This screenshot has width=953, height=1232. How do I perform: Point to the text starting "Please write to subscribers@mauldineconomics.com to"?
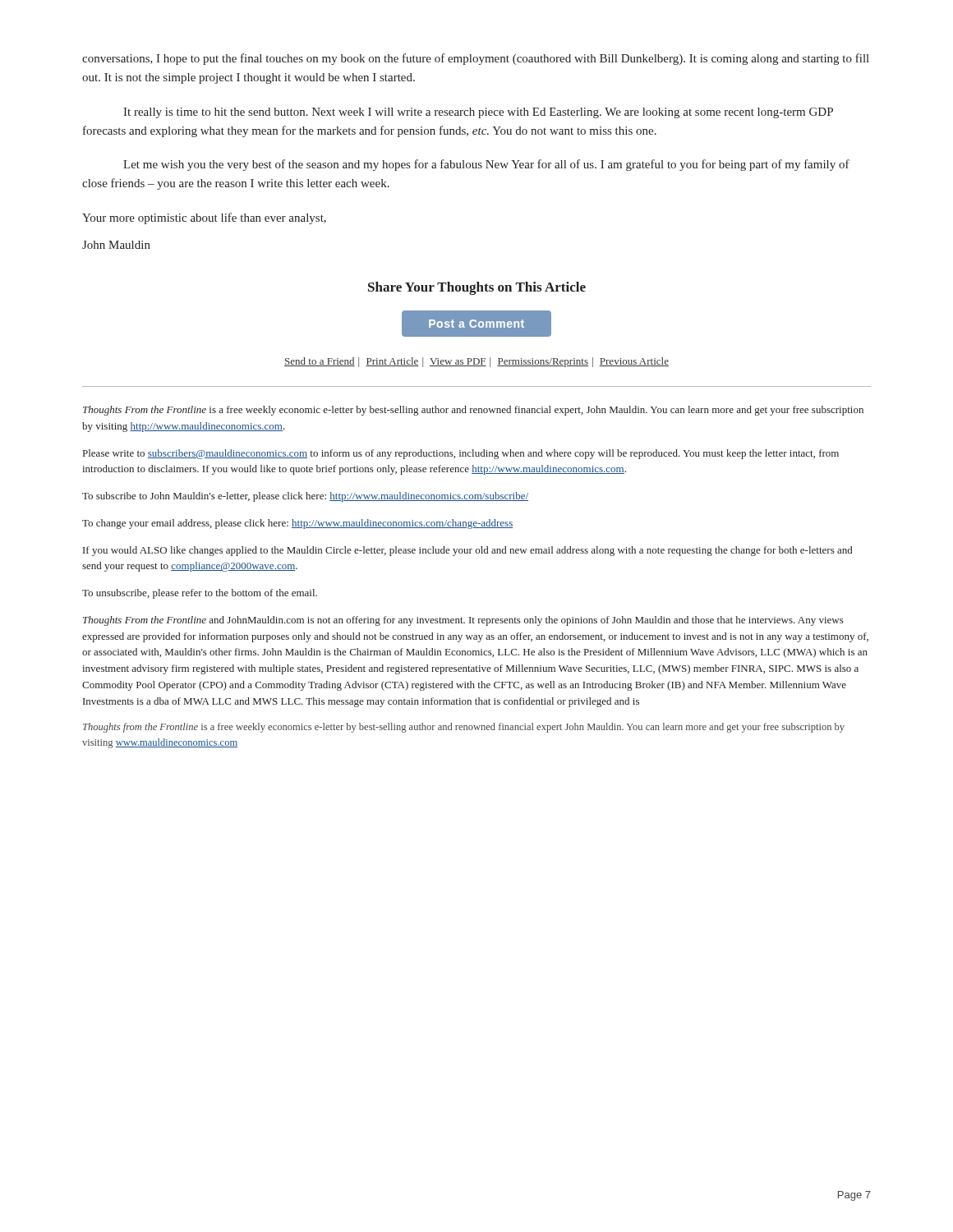(461, 461)
